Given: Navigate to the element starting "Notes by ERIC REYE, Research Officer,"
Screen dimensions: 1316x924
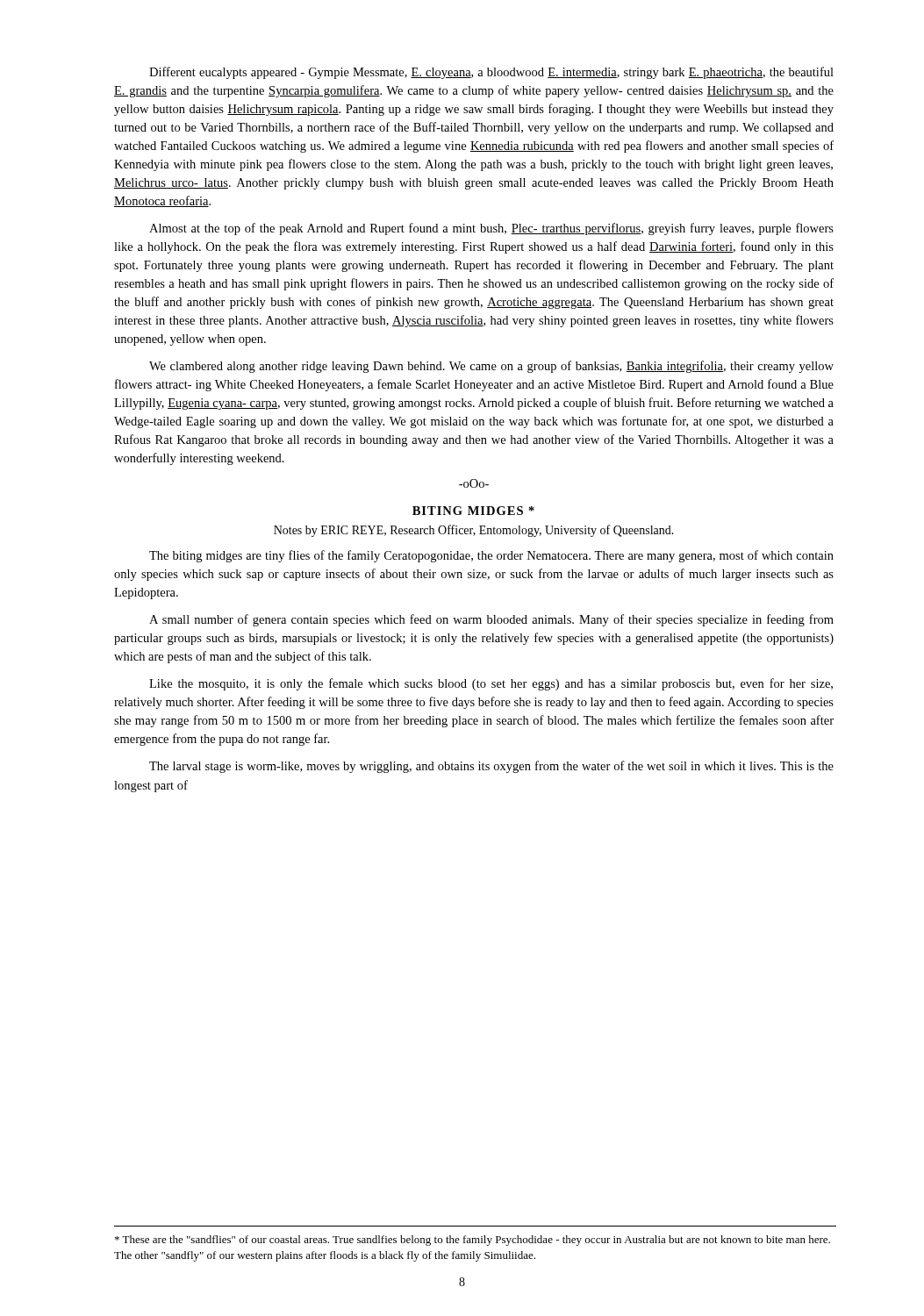Looking at the screenshot, I should [x=474, y=531].
